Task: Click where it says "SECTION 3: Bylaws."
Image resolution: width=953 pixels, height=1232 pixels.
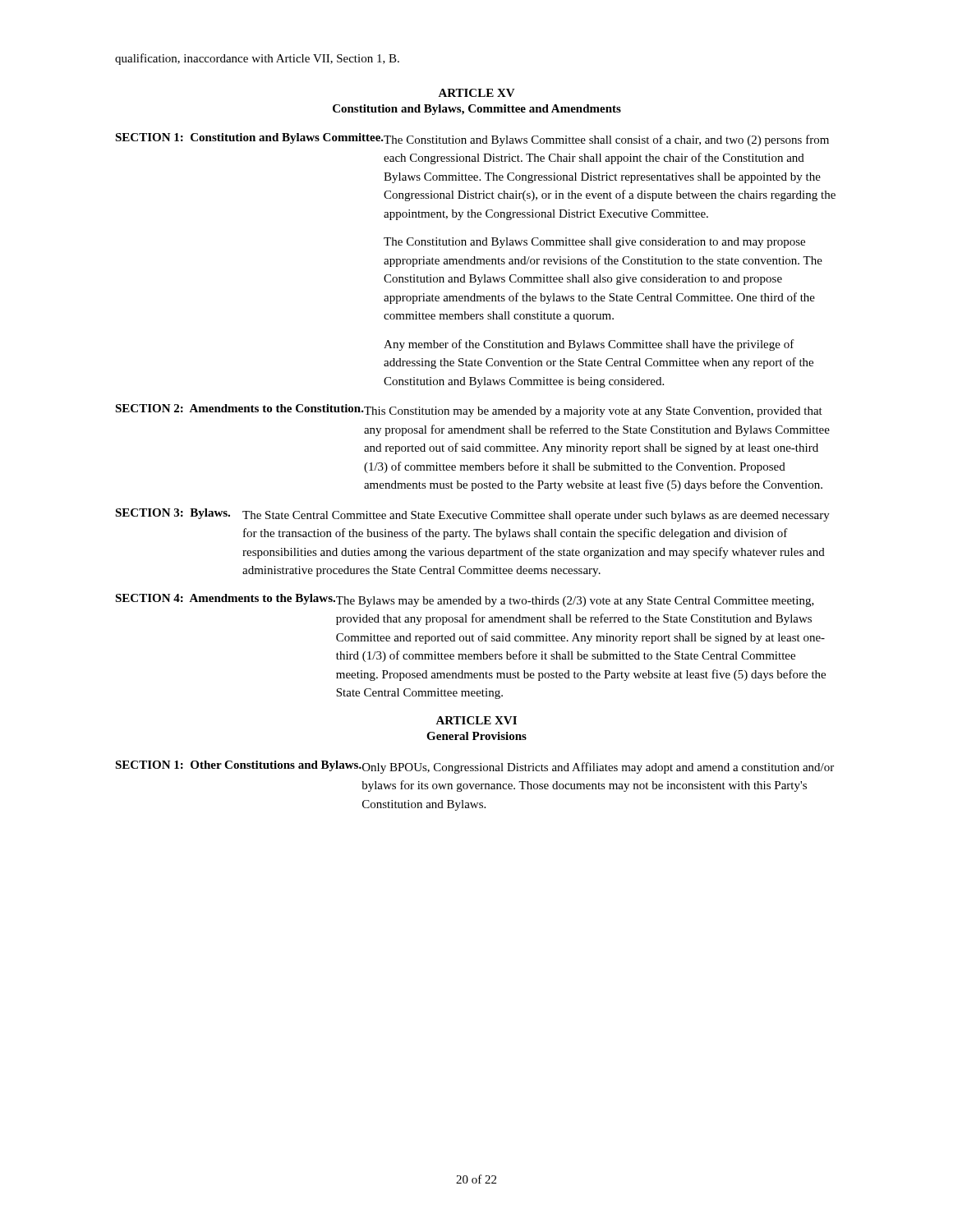Action: [x=173, y=512]
